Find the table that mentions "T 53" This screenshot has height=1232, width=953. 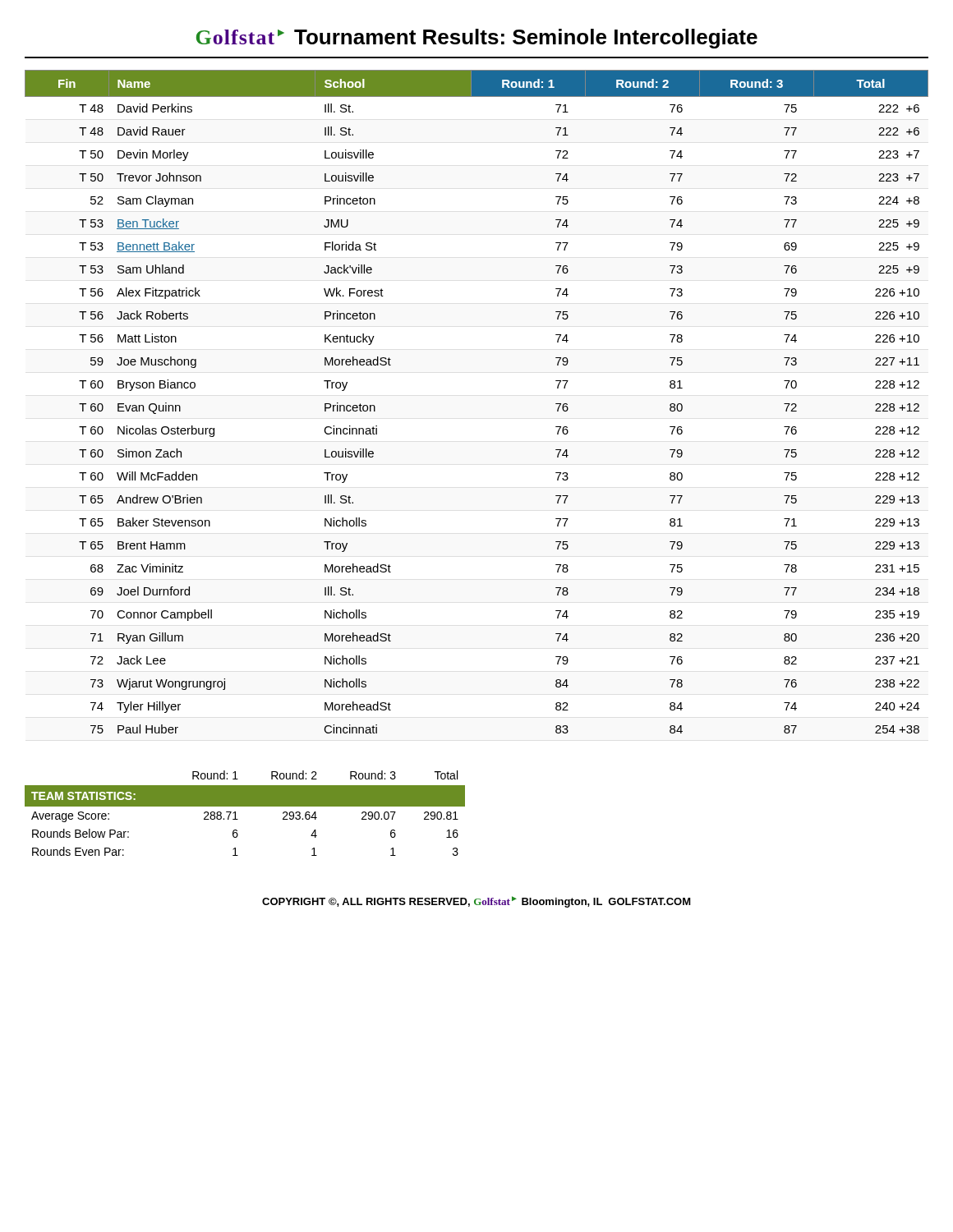coord(476,405)
